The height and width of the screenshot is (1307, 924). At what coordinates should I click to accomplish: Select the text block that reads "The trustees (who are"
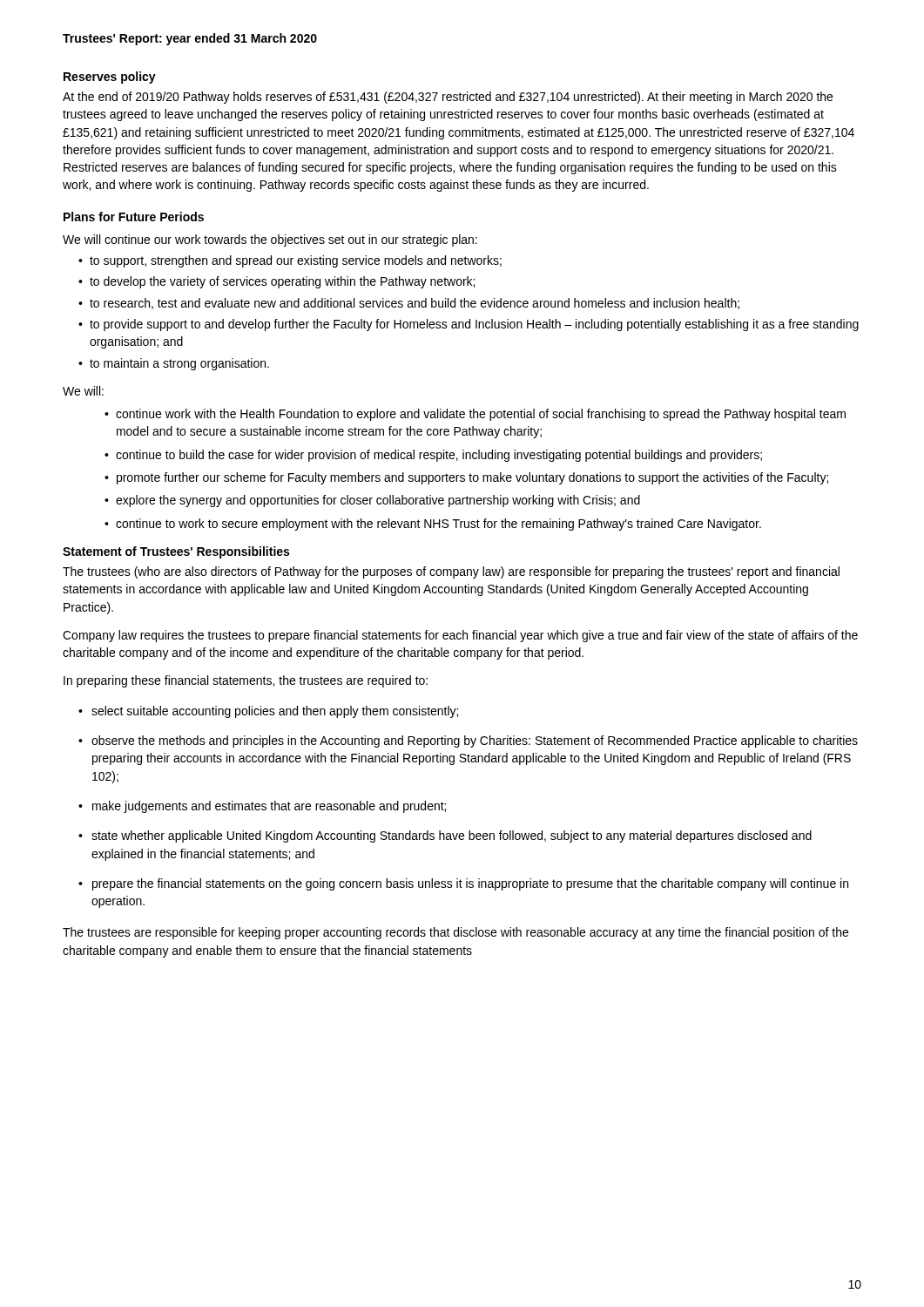452,589
